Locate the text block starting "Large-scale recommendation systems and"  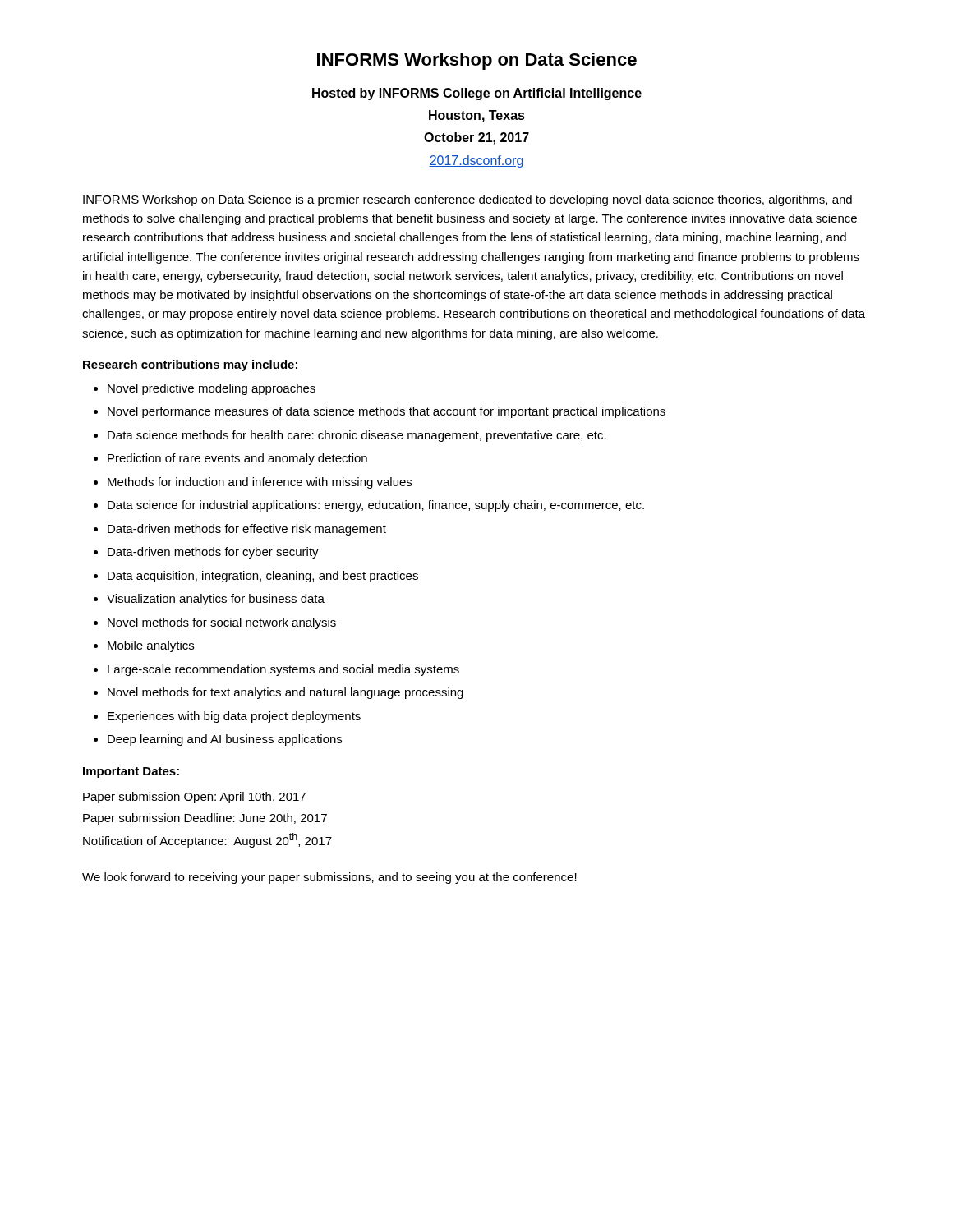tap(276, 670)
